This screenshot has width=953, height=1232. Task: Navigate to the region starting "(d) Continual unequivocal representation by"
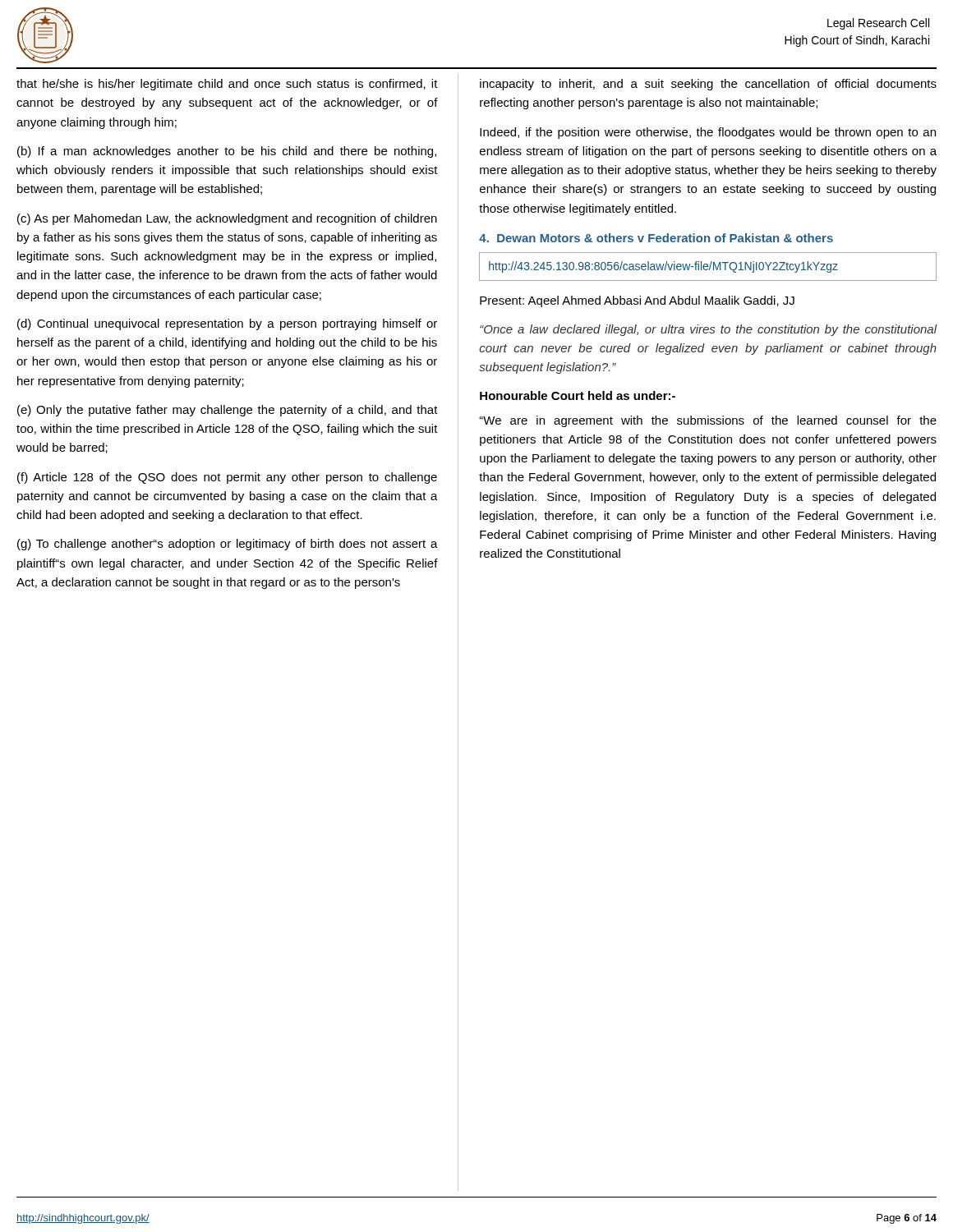(x=227, y=352)
